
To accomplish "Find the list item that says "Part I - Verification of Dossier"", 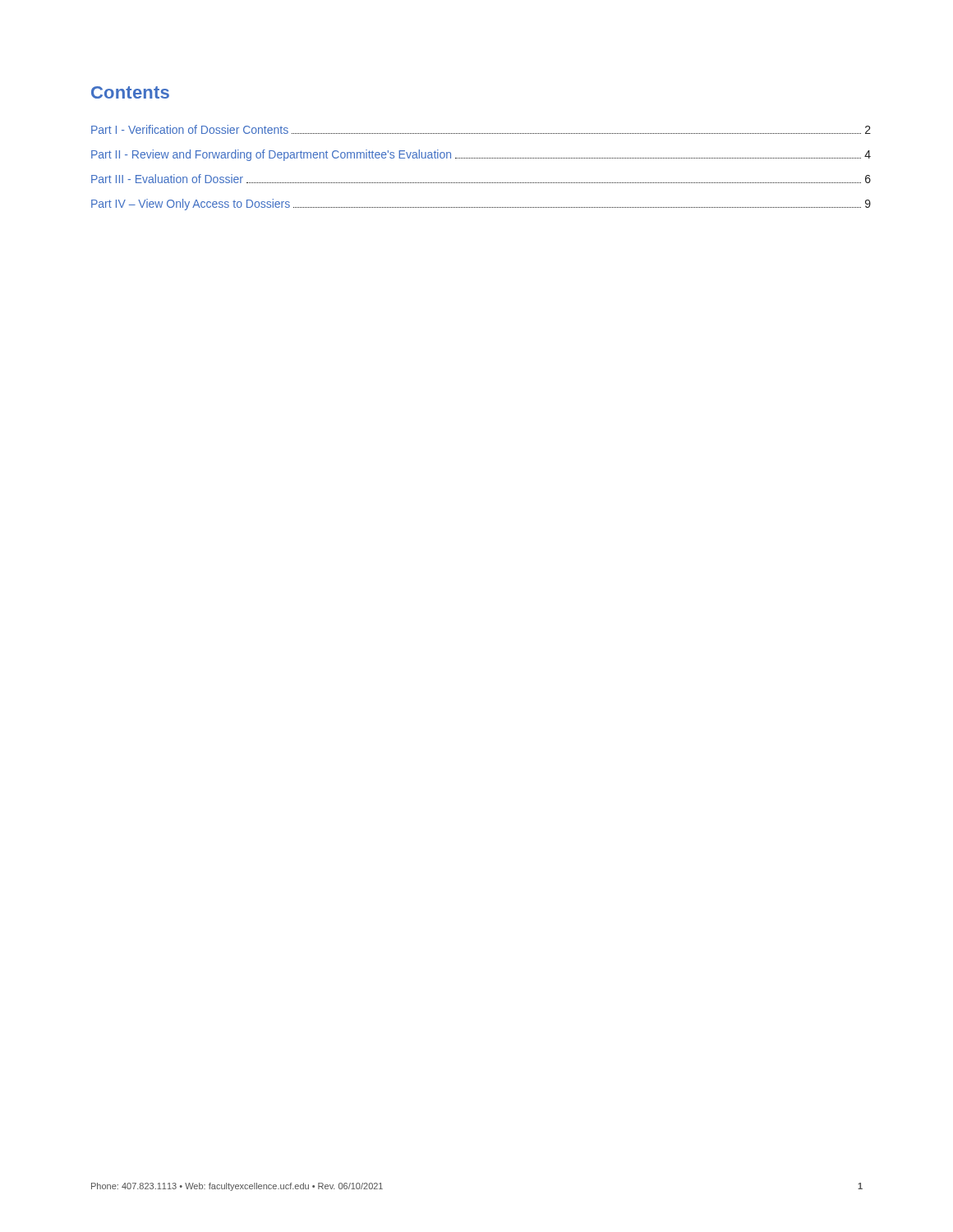I will [481, 130].
